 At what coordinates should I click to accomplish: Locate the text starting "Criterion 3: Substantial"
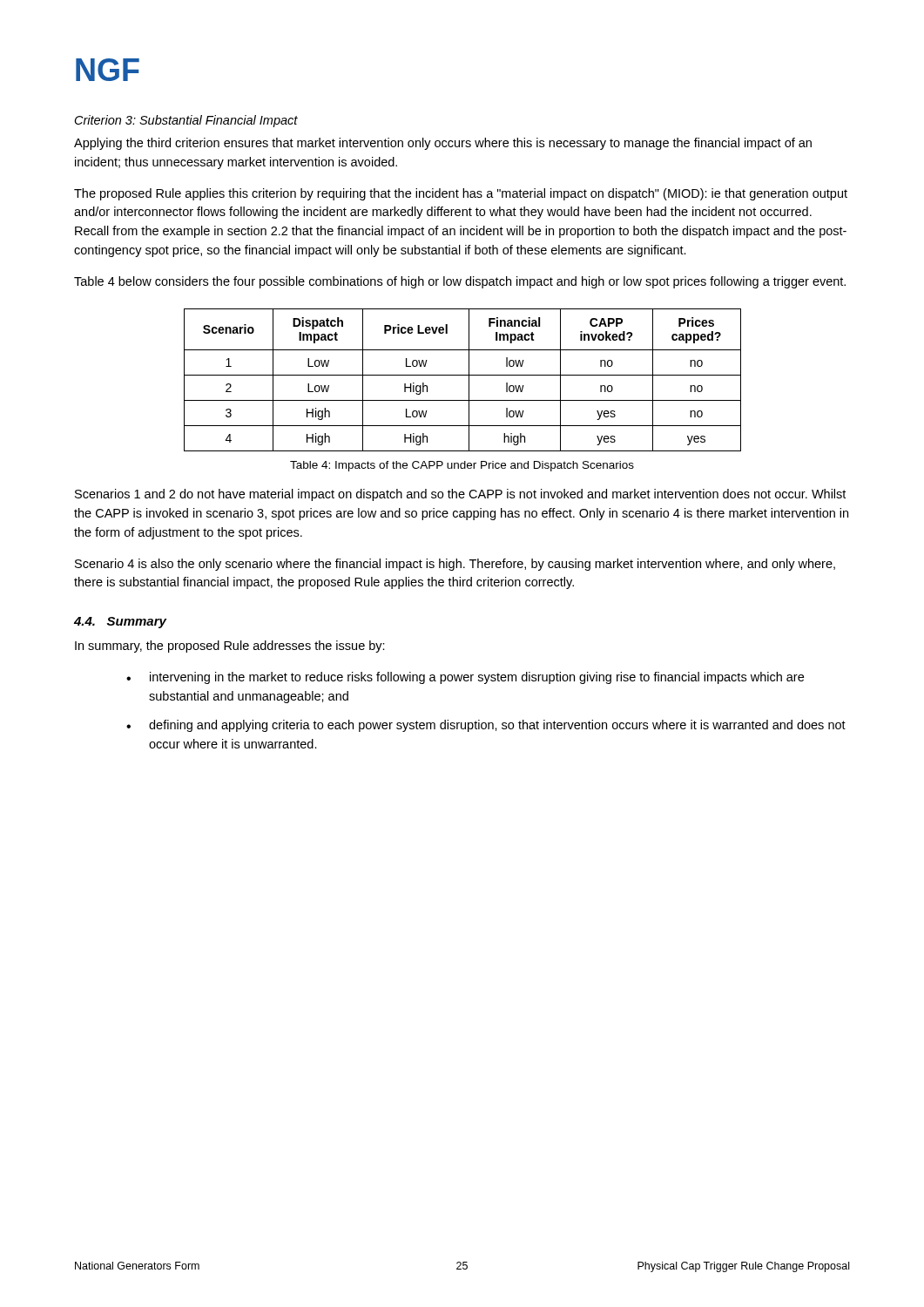pyautogui.click(x=186, y=120)
